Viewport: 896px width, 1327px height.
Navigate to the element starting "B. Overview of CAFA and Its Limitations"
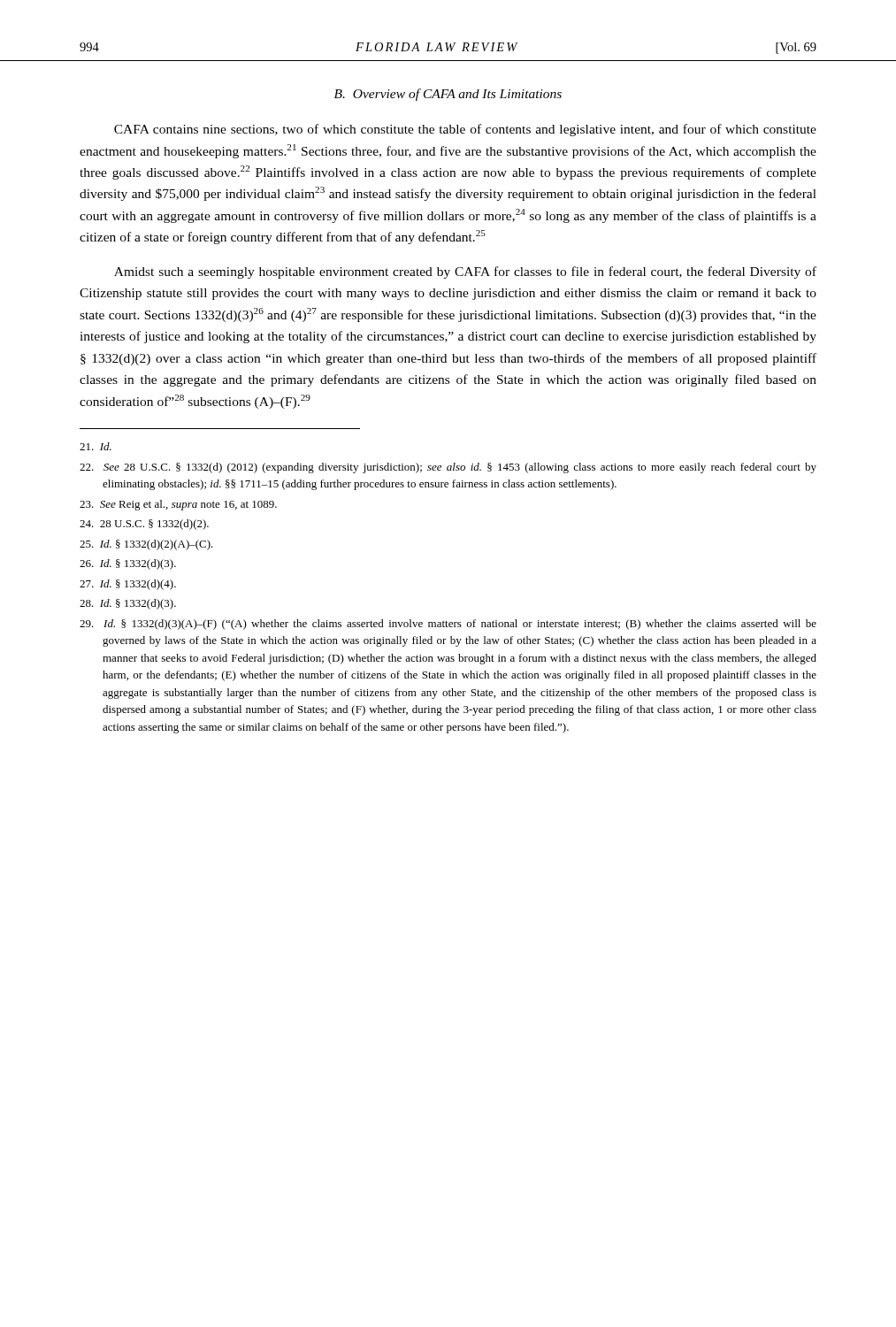coord(448,93)
